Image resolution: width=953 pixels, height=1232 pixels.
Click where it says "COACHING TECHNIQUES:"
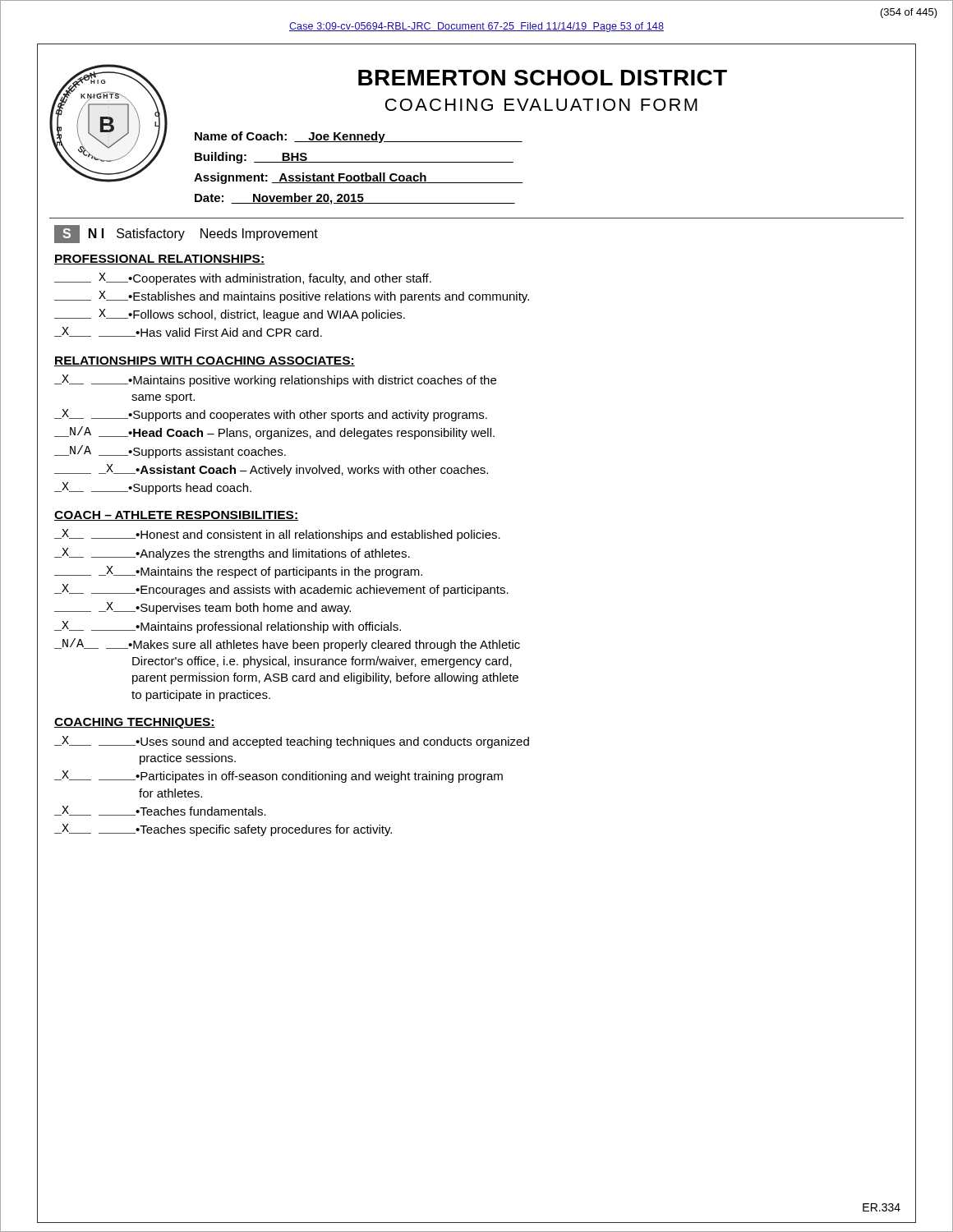[135, 721]
